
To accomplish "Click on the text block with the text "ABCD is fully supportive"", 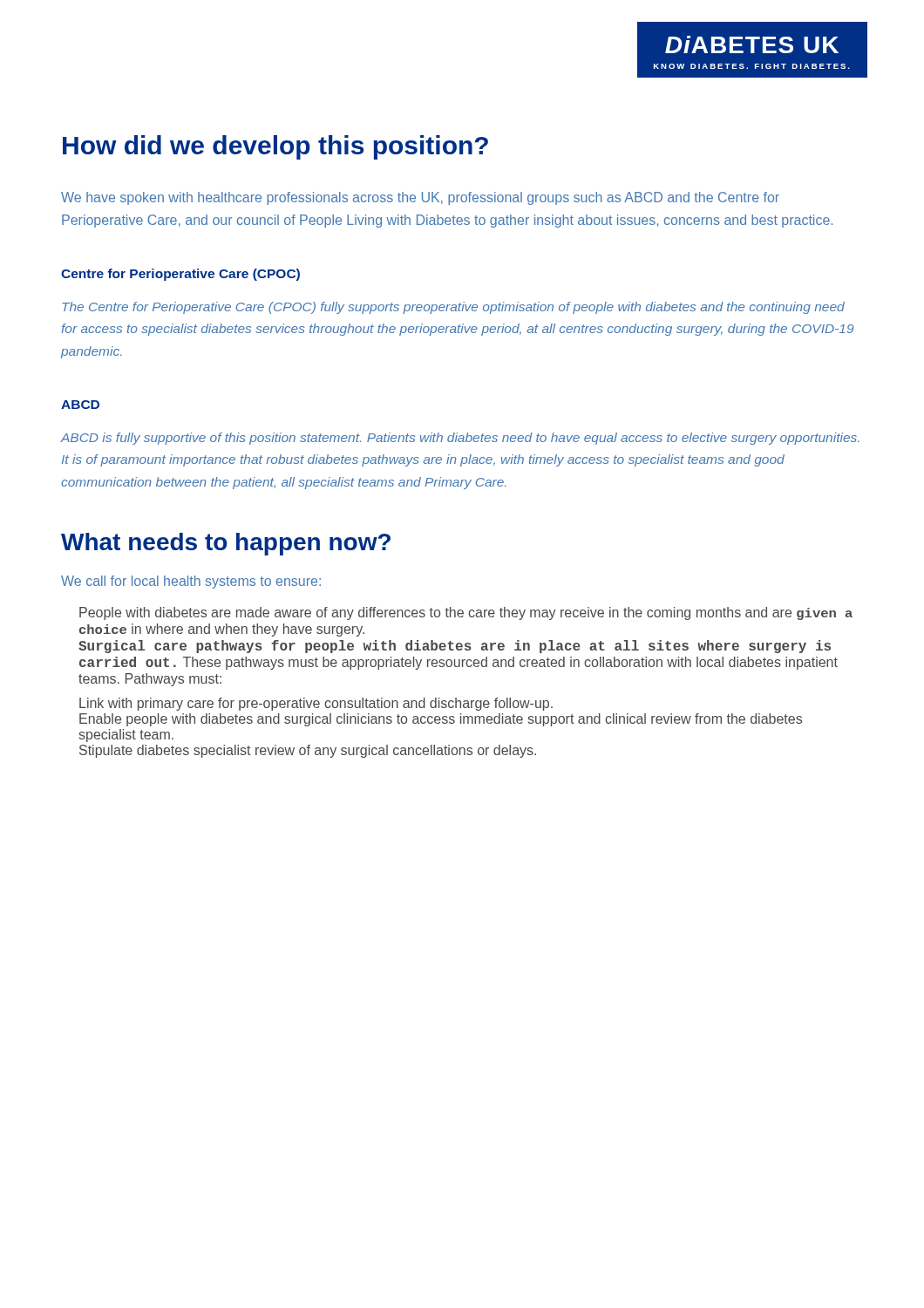I will [462, 460].
